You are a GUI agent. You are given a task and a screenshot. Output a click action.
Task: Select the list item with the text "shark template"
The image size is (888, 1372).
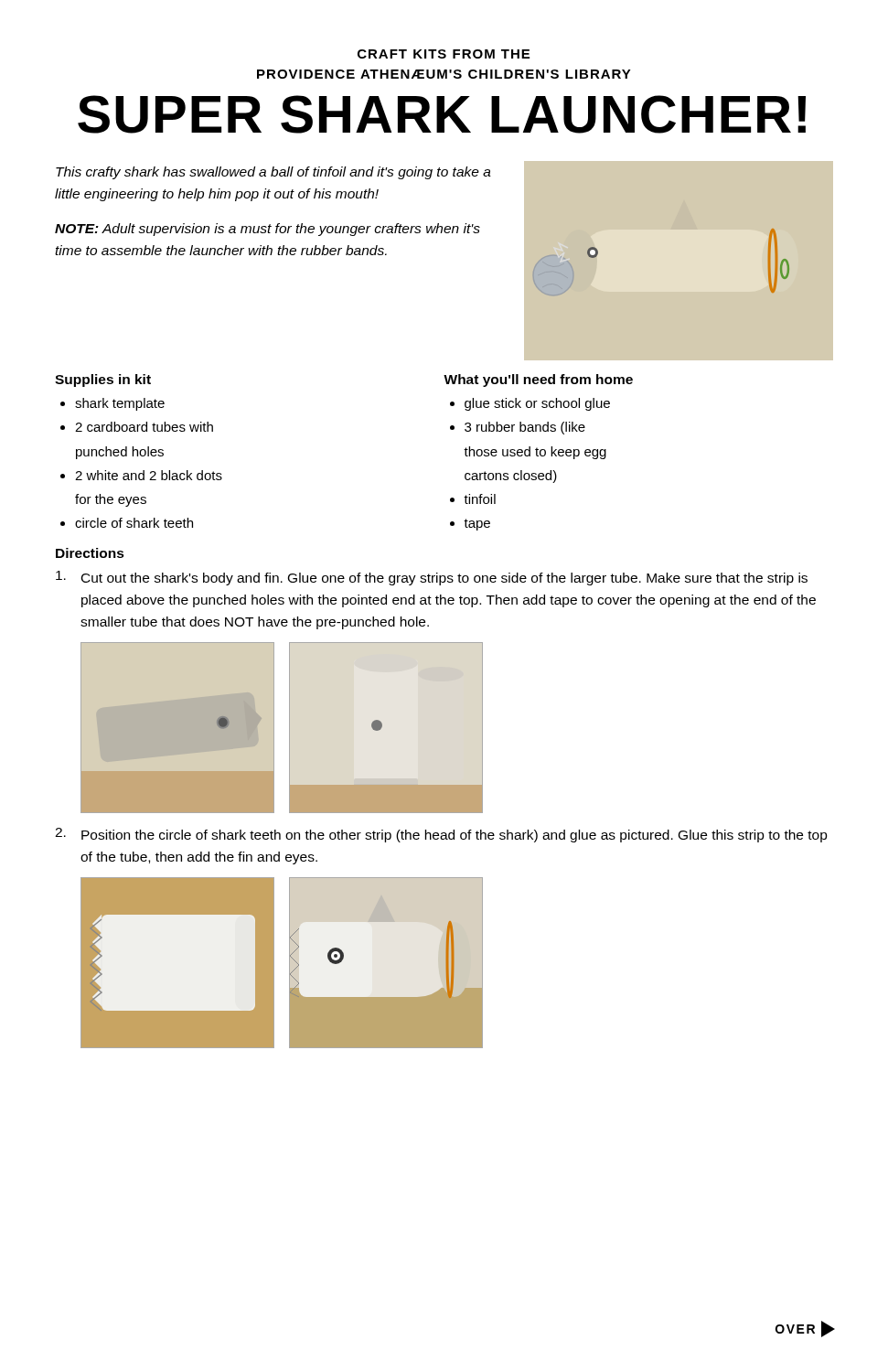pos(120,403)
